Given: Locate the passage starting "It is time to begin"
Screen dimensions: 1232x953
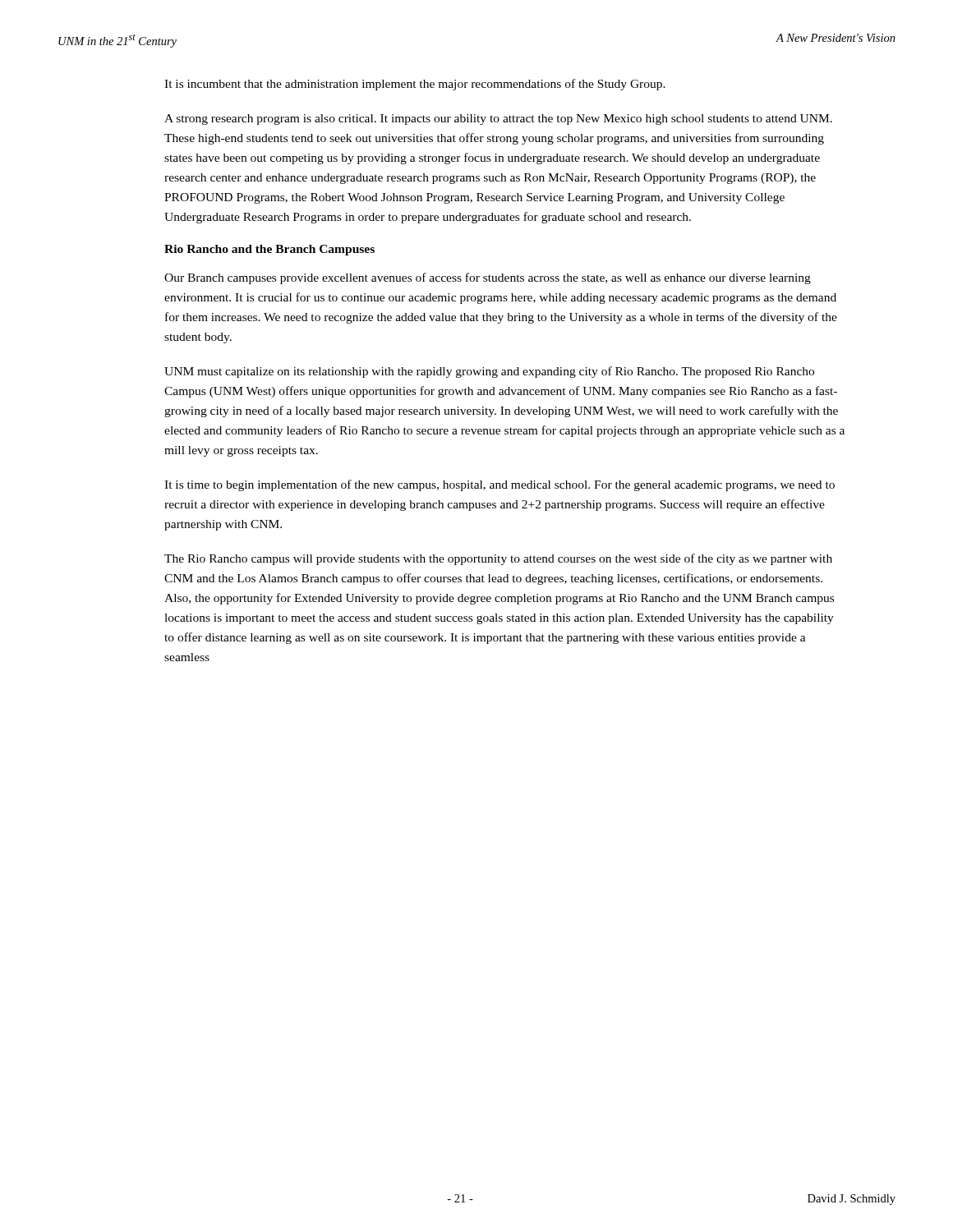Looking at the screenshot, I should 500,504.
